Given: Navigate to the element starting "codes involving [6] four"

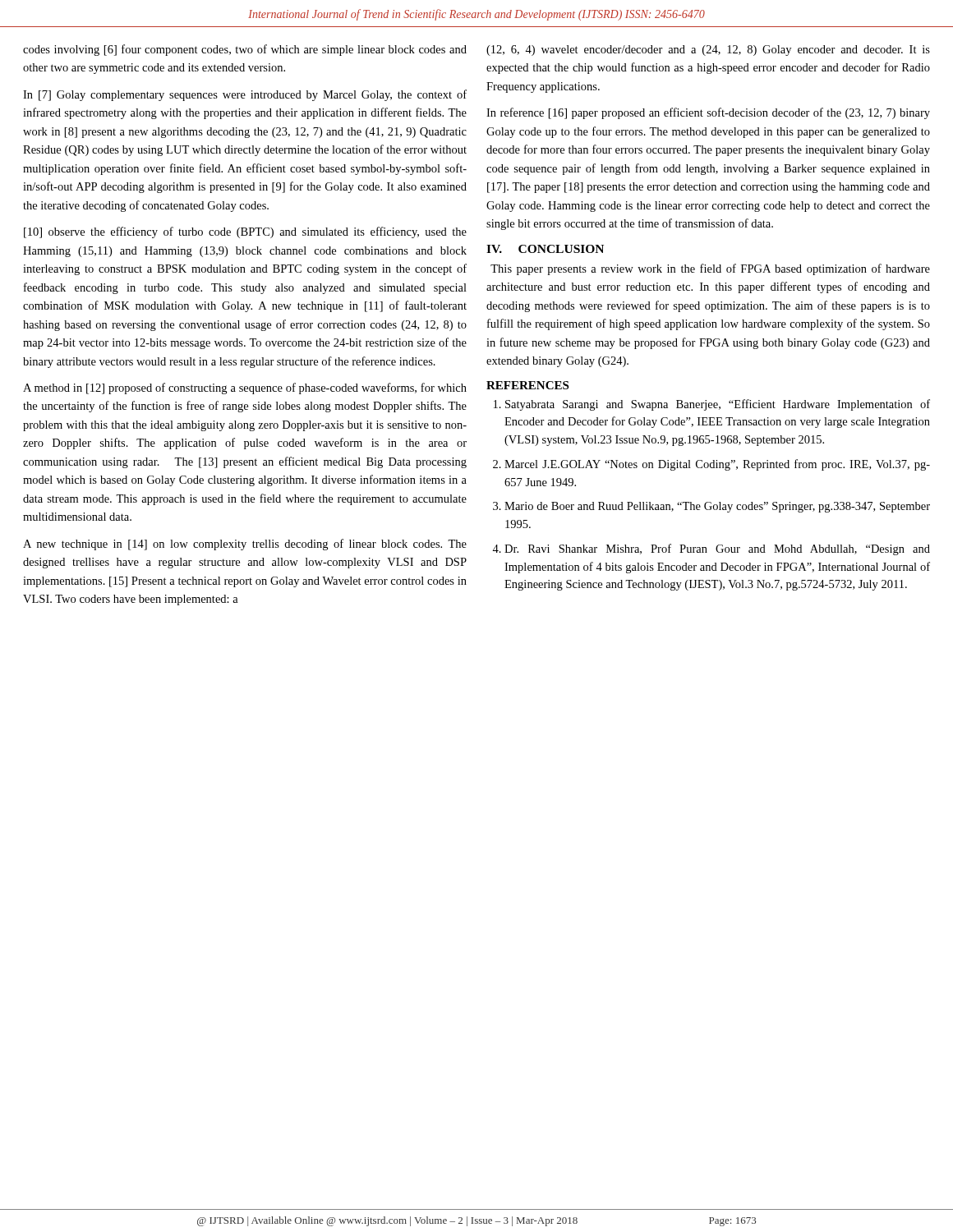Looking at the screenshot, I should coord(245,59).
